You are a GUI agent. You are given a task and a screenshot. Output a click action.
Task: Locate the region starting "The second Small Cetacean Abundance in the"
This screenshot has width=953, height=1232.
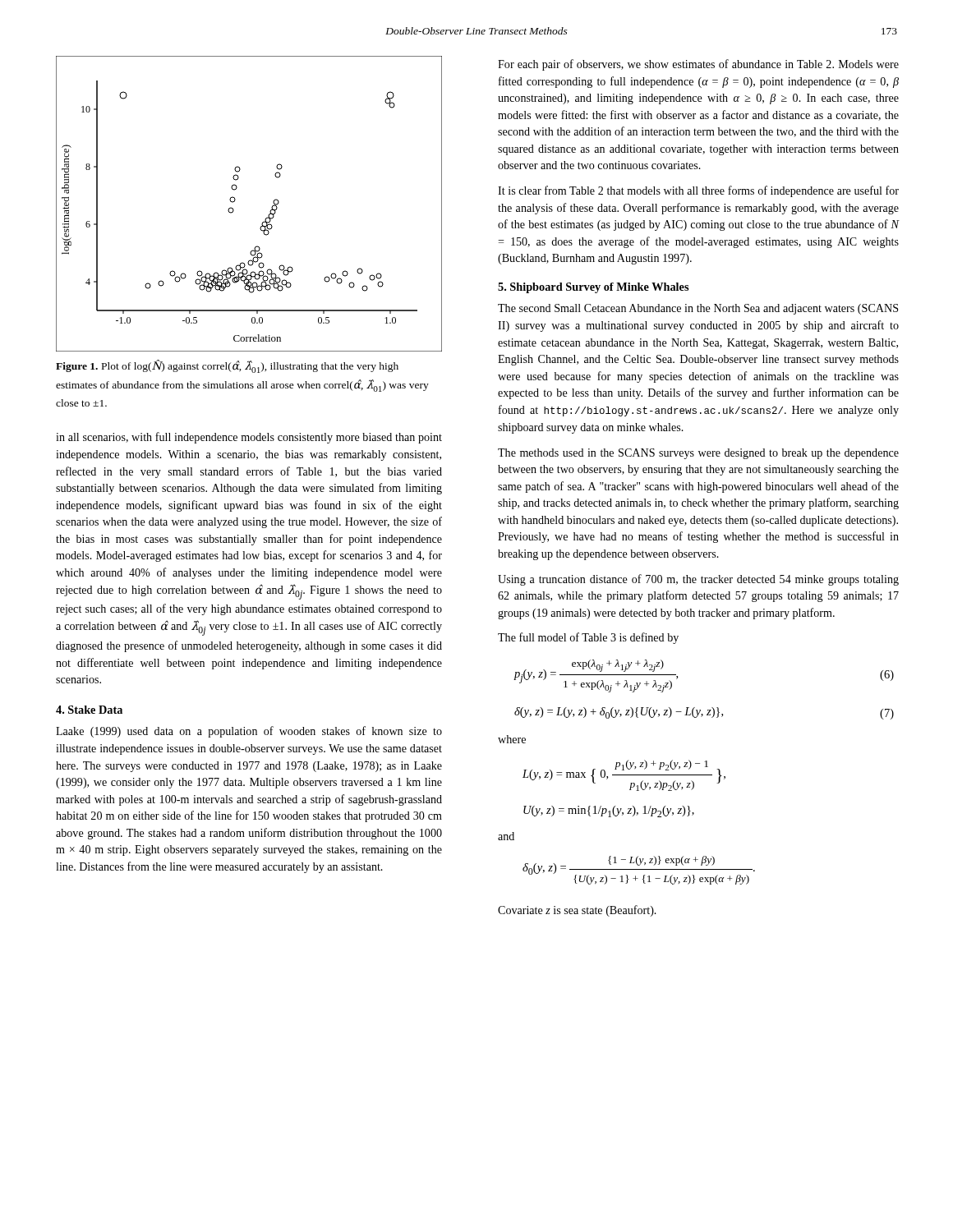pyautogui.click(x=698, y=368)
